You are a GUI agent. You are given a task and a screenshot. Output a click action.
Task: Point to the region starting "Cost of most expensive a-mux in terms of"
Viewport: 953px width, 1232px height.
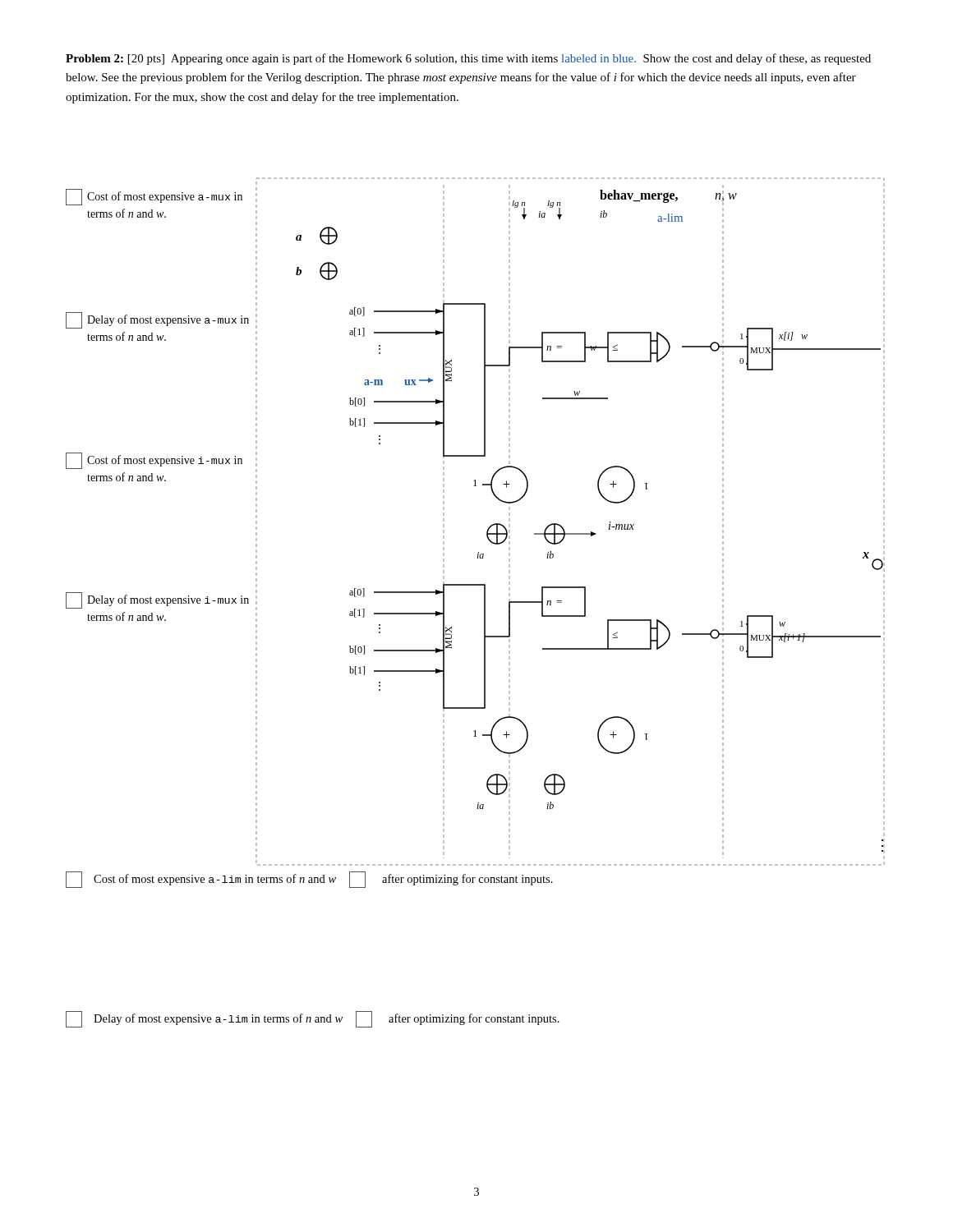(160, 205)
